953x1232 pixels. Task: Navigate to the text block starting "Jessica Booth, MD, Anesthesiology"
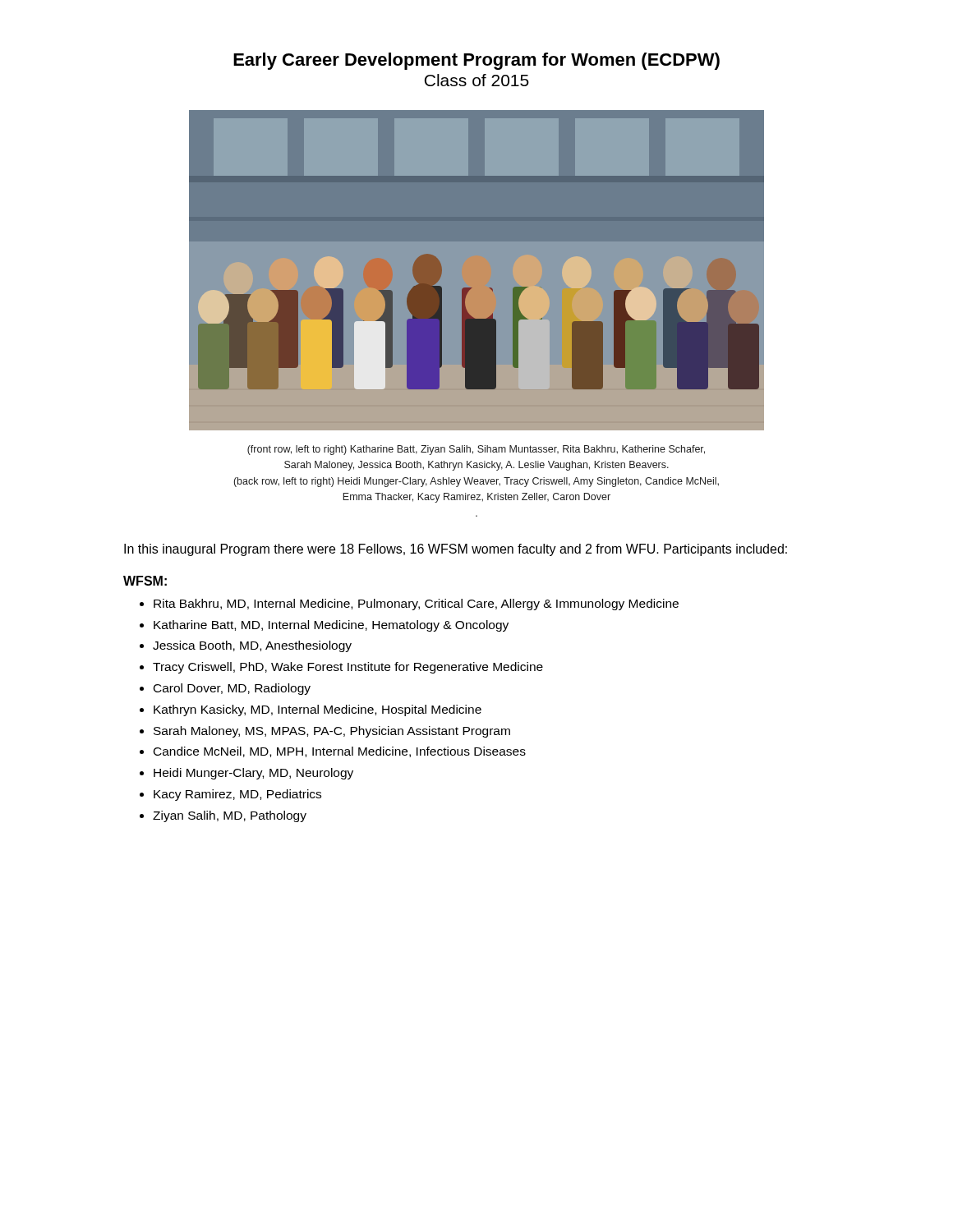click(252, 646)
